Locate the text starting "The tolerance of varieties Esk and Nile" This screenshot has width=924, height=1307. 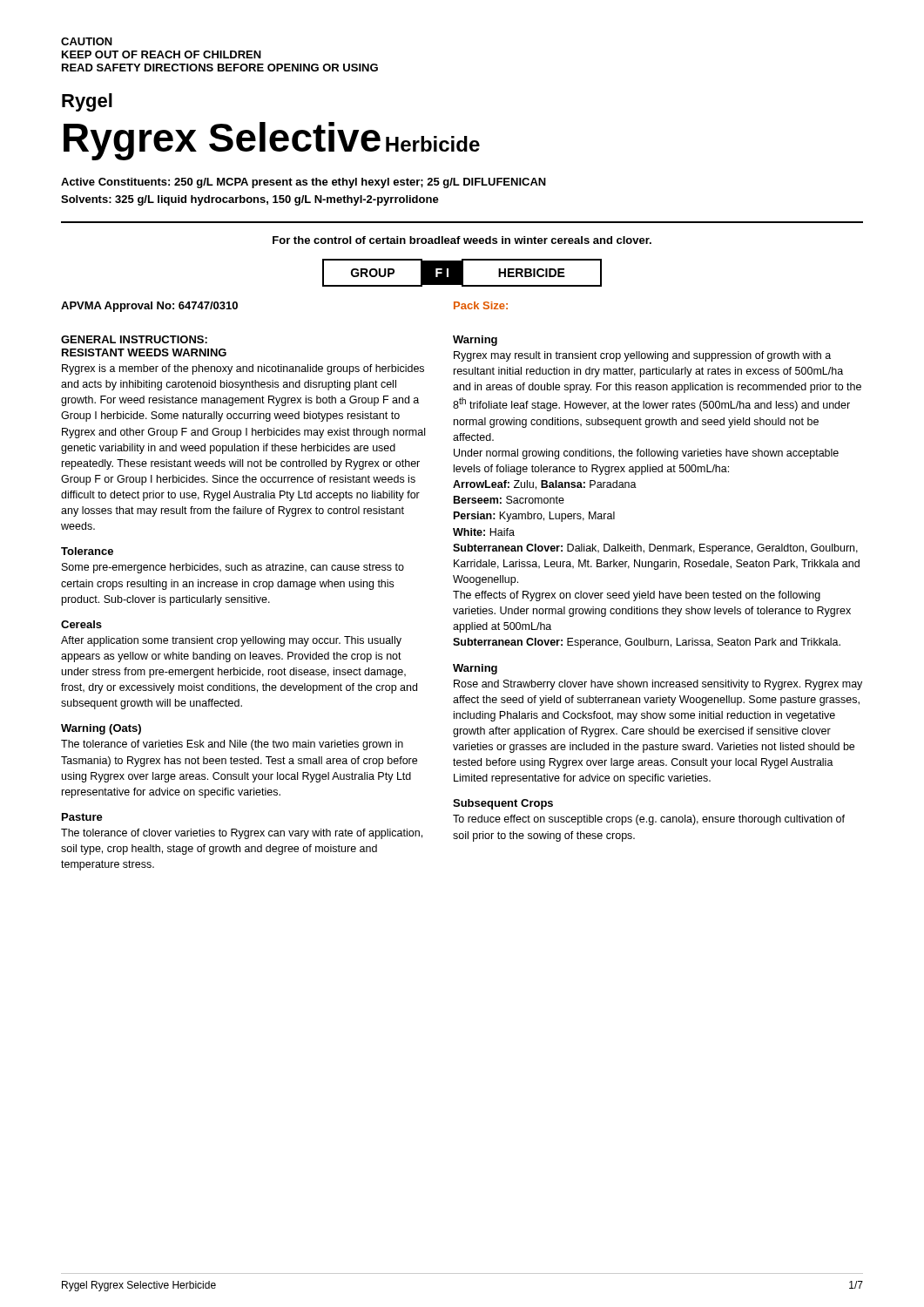[239, 768]
